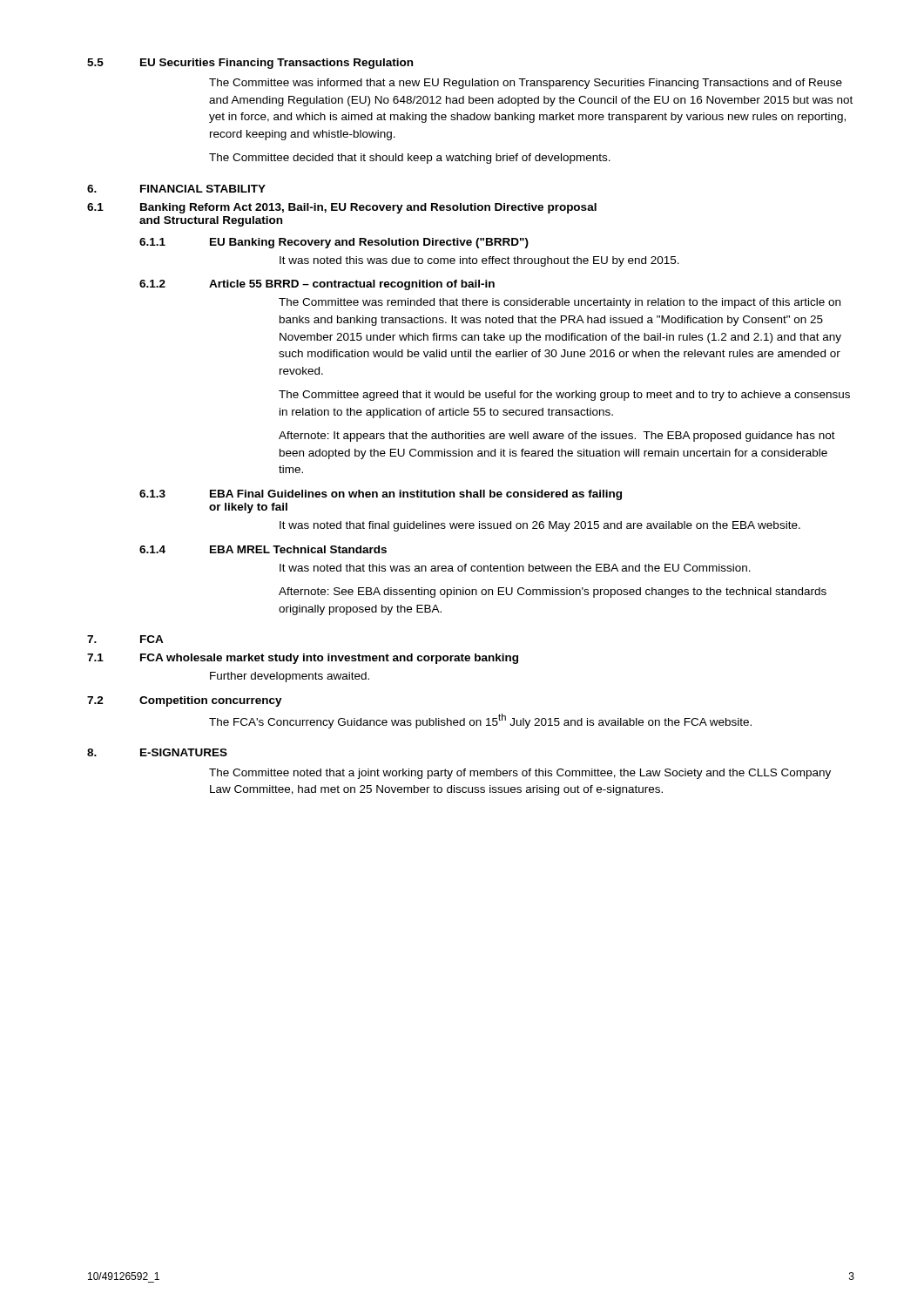Select the region starting "6.1.3 EBA Final Guidelines on when an"
The width and height of the screenshot is (924, 1307).
(355, 500)
